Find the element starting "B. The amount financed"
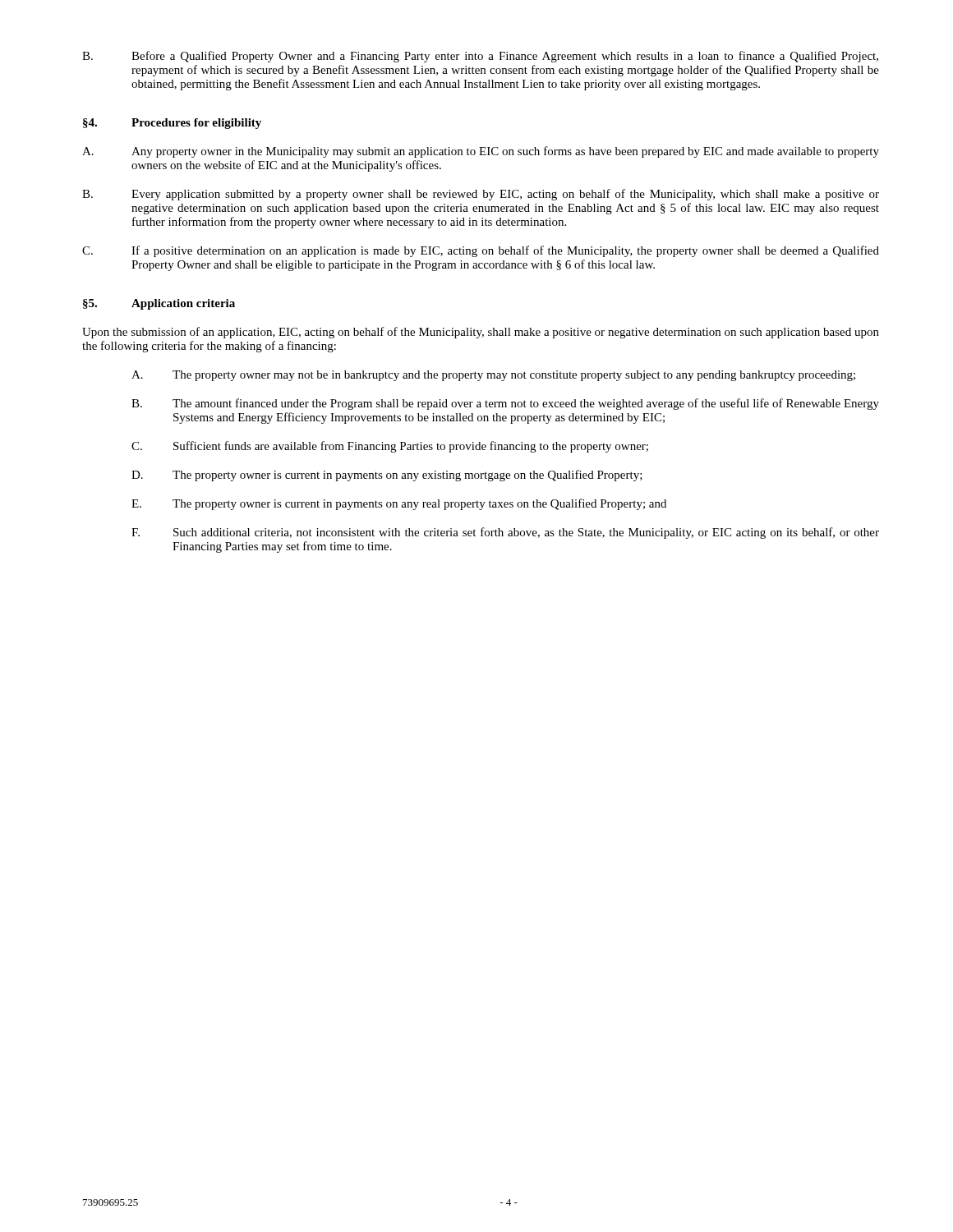This screenshot has width=953, height=1232. pos(505,411)
